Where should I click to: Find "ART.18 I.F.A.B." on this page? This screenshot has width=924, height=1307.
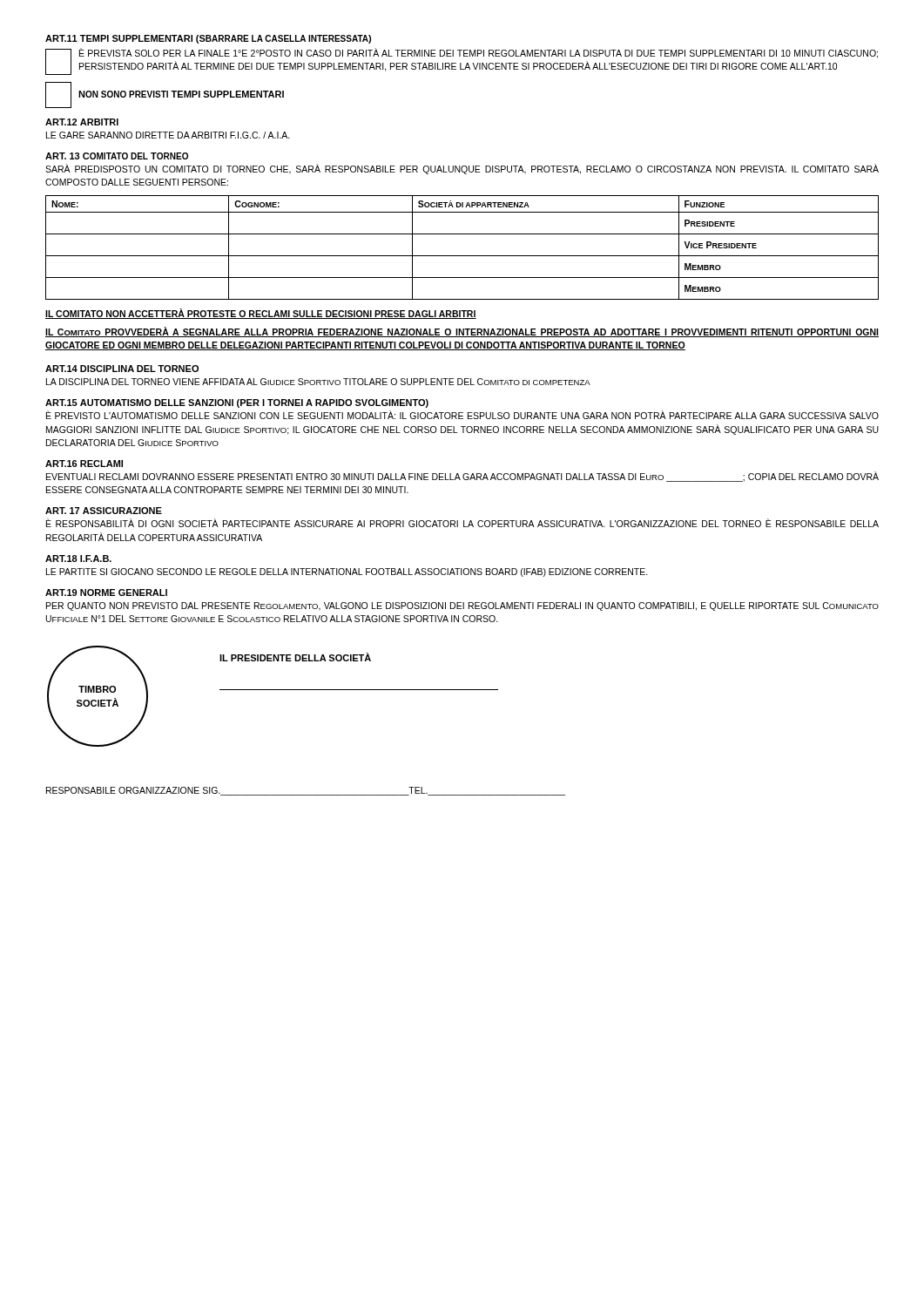79,558
